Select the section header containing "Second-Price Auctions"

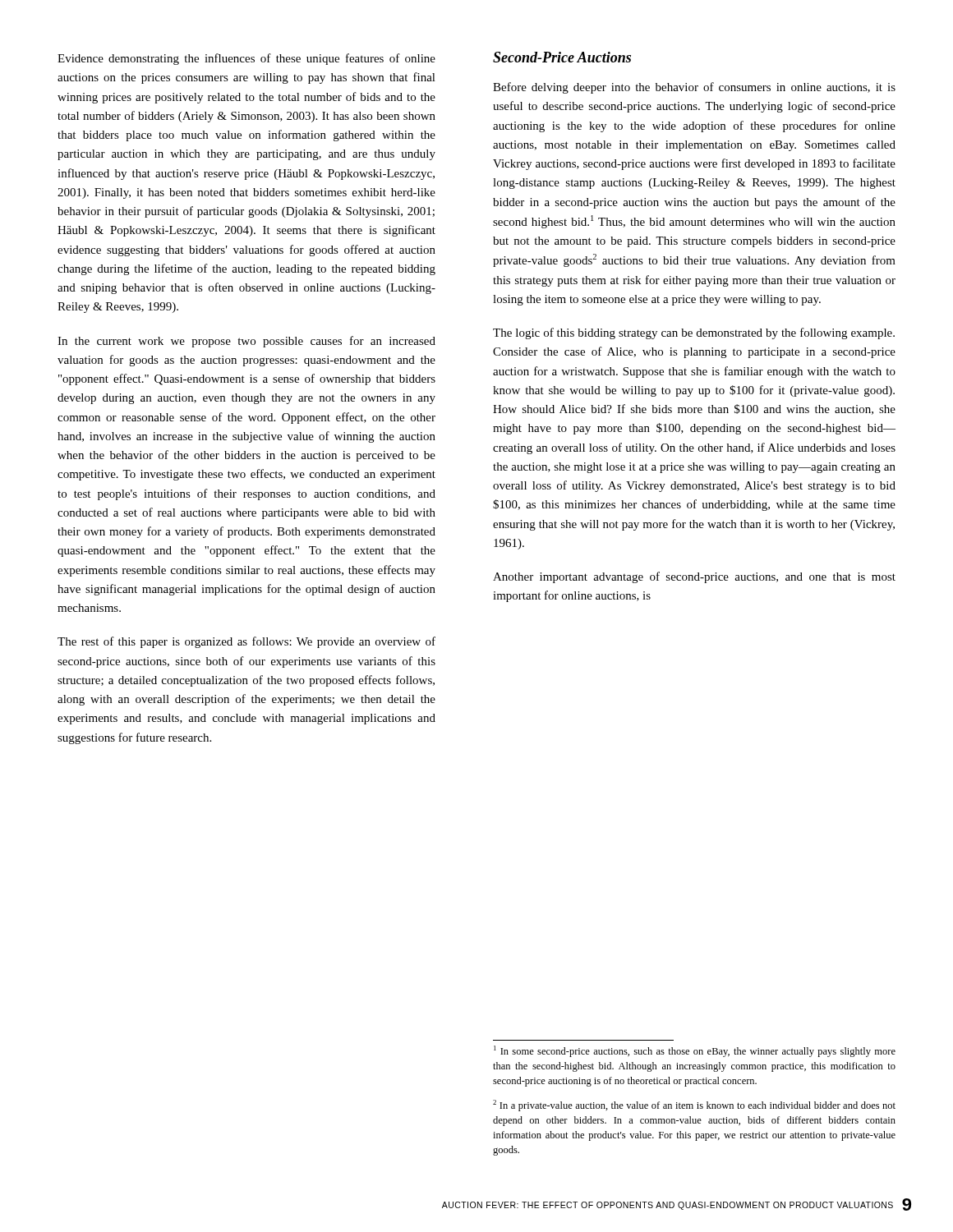(562, 57)
